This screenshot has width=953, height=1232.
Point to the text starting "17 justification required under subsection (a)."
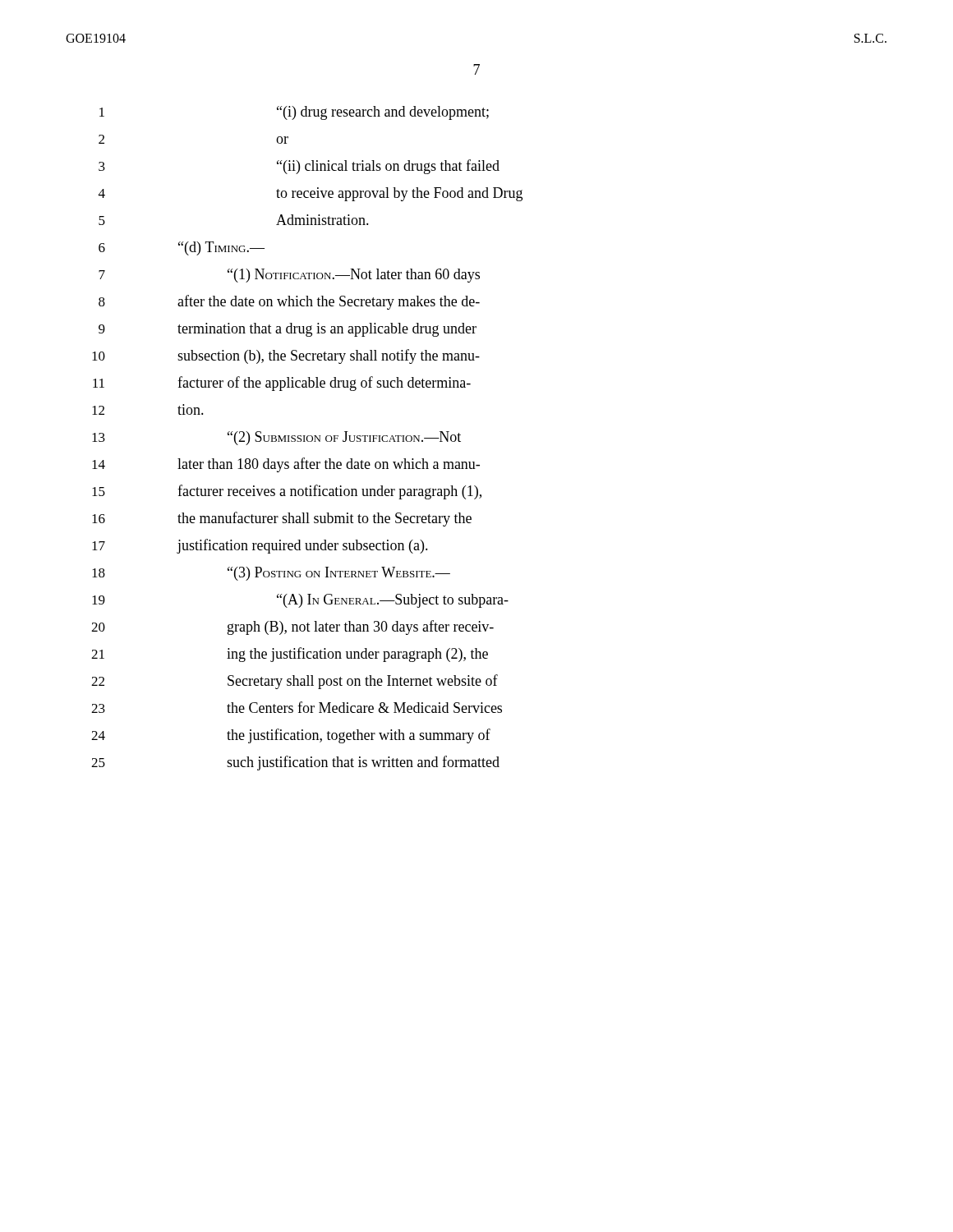coord(260,546)
